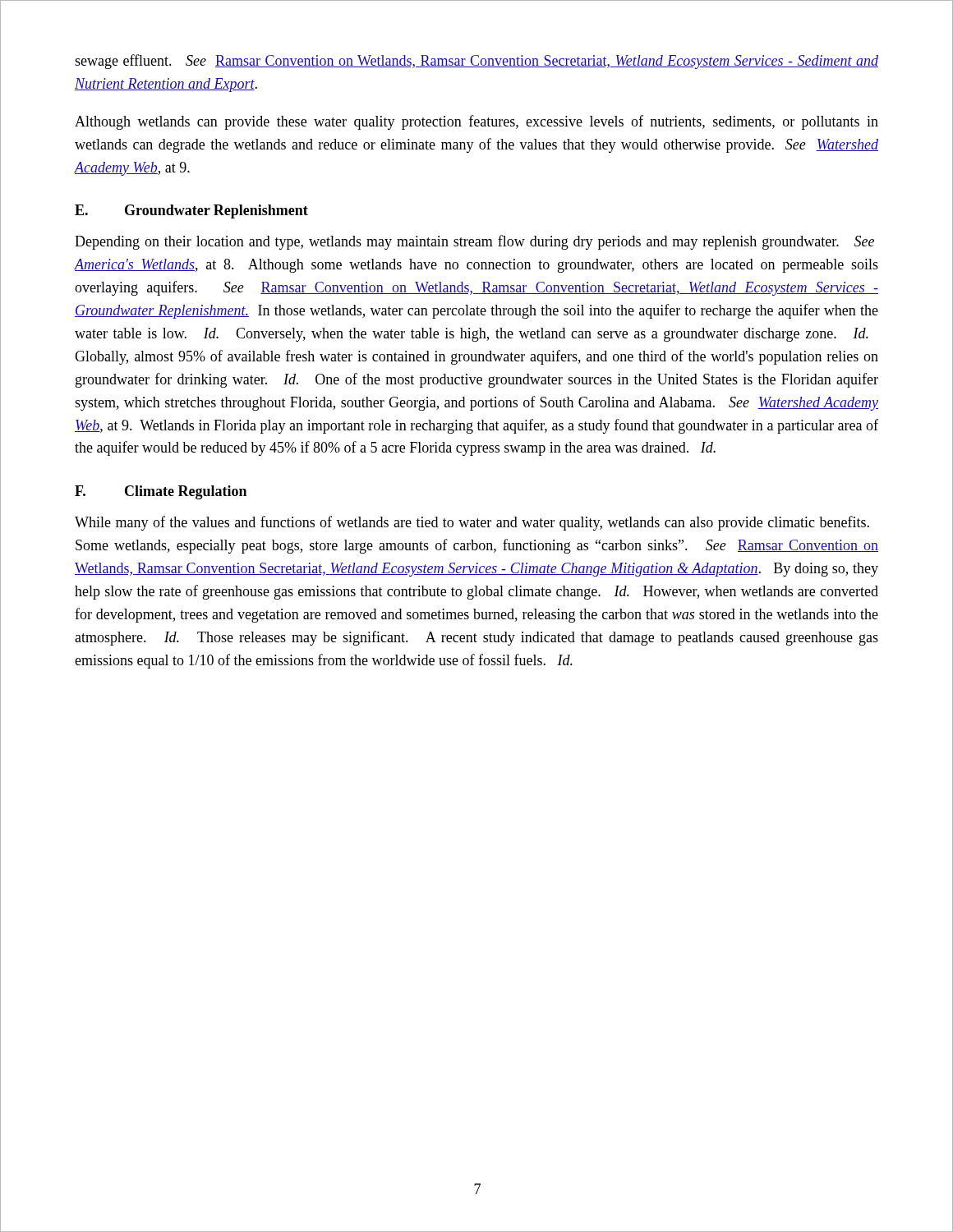
Task: Click where it says "F. Climate Regulation"
Action: [161, 492]
